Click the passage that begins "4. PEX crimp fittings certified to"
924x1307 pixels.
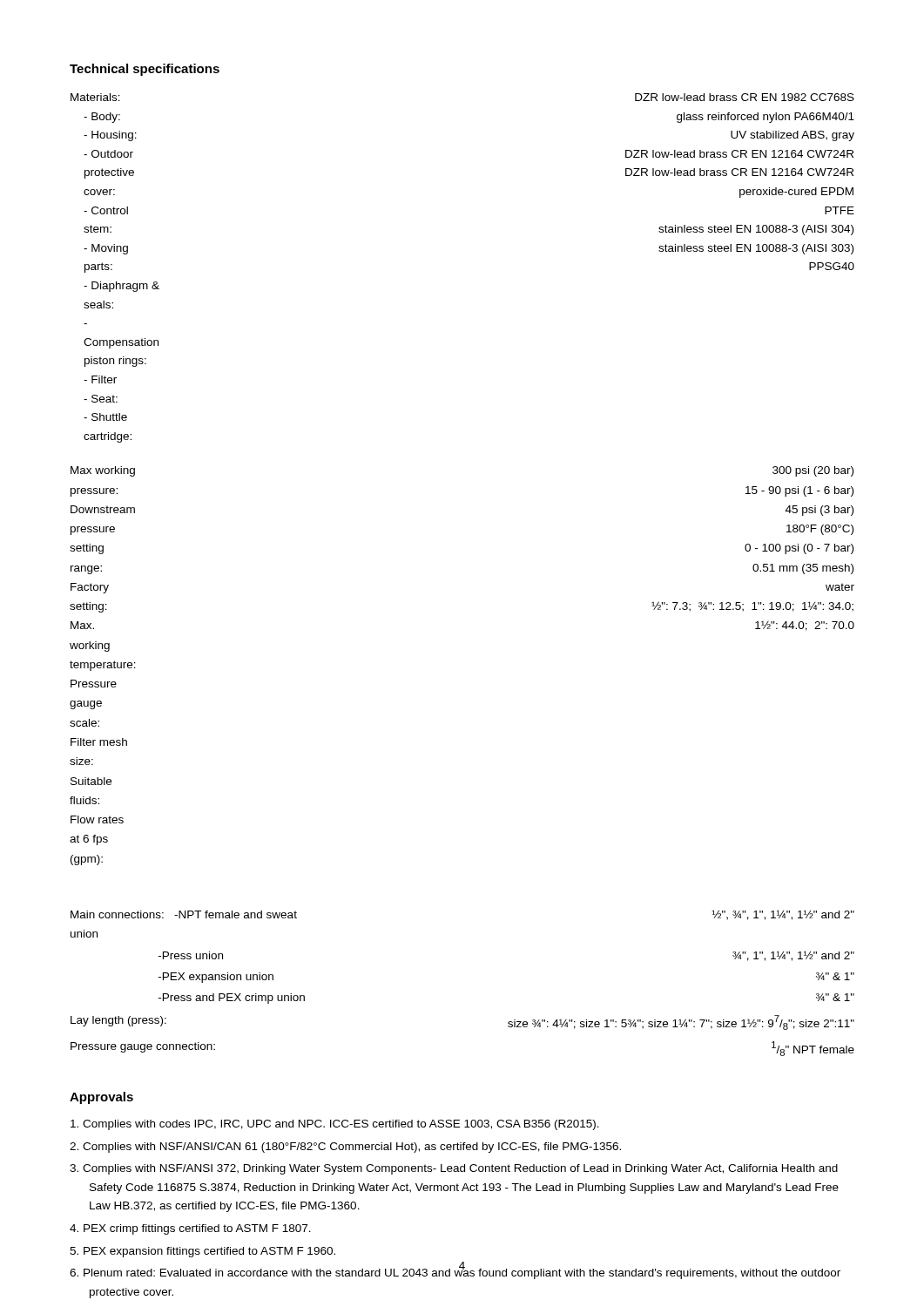coord(191,1228)
